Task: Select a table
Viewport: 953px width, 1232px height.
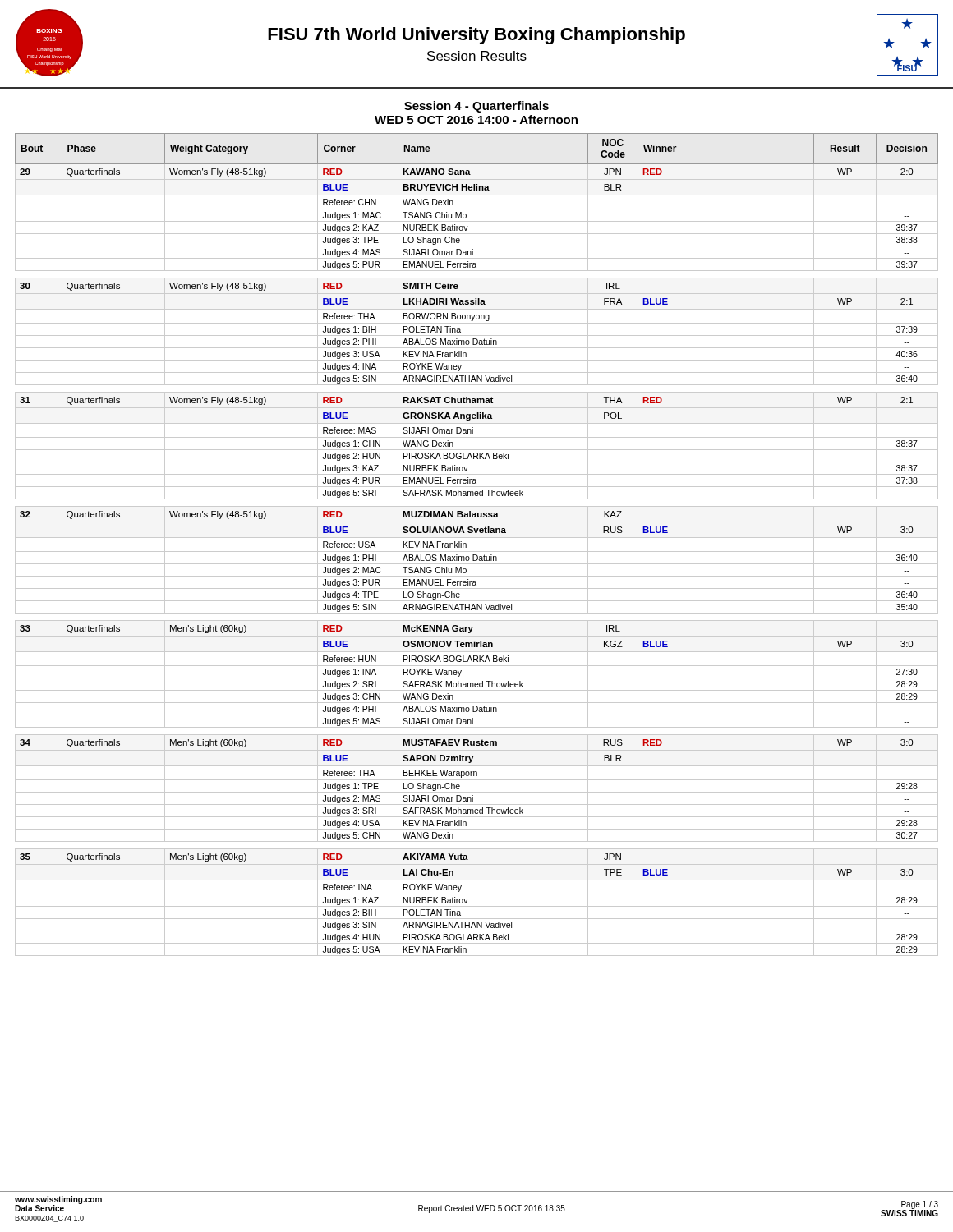Action: [x=476, y=545]
